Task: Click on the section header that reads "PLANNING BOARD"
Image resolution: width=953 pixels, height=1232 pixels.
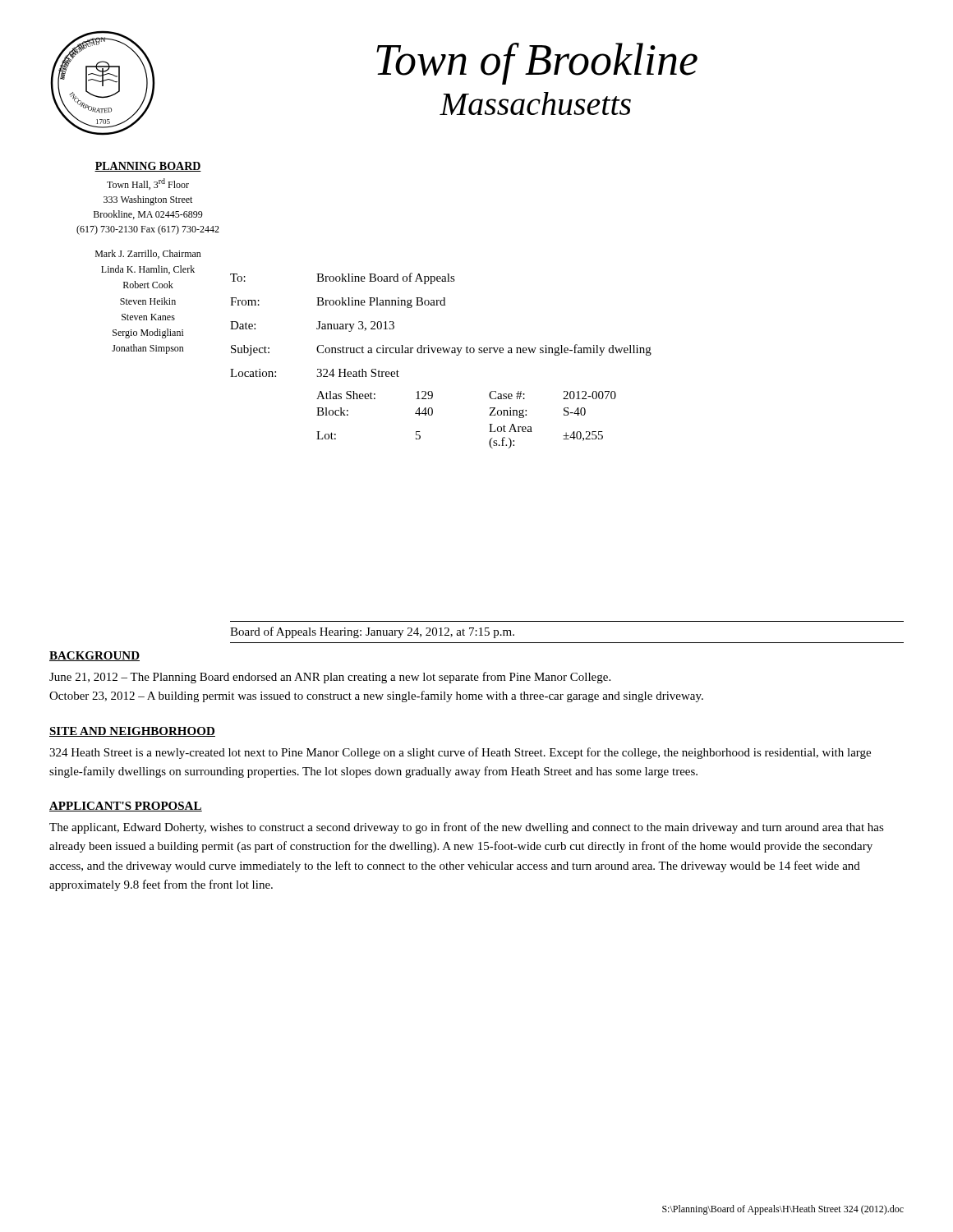Action: coord(148,166)
